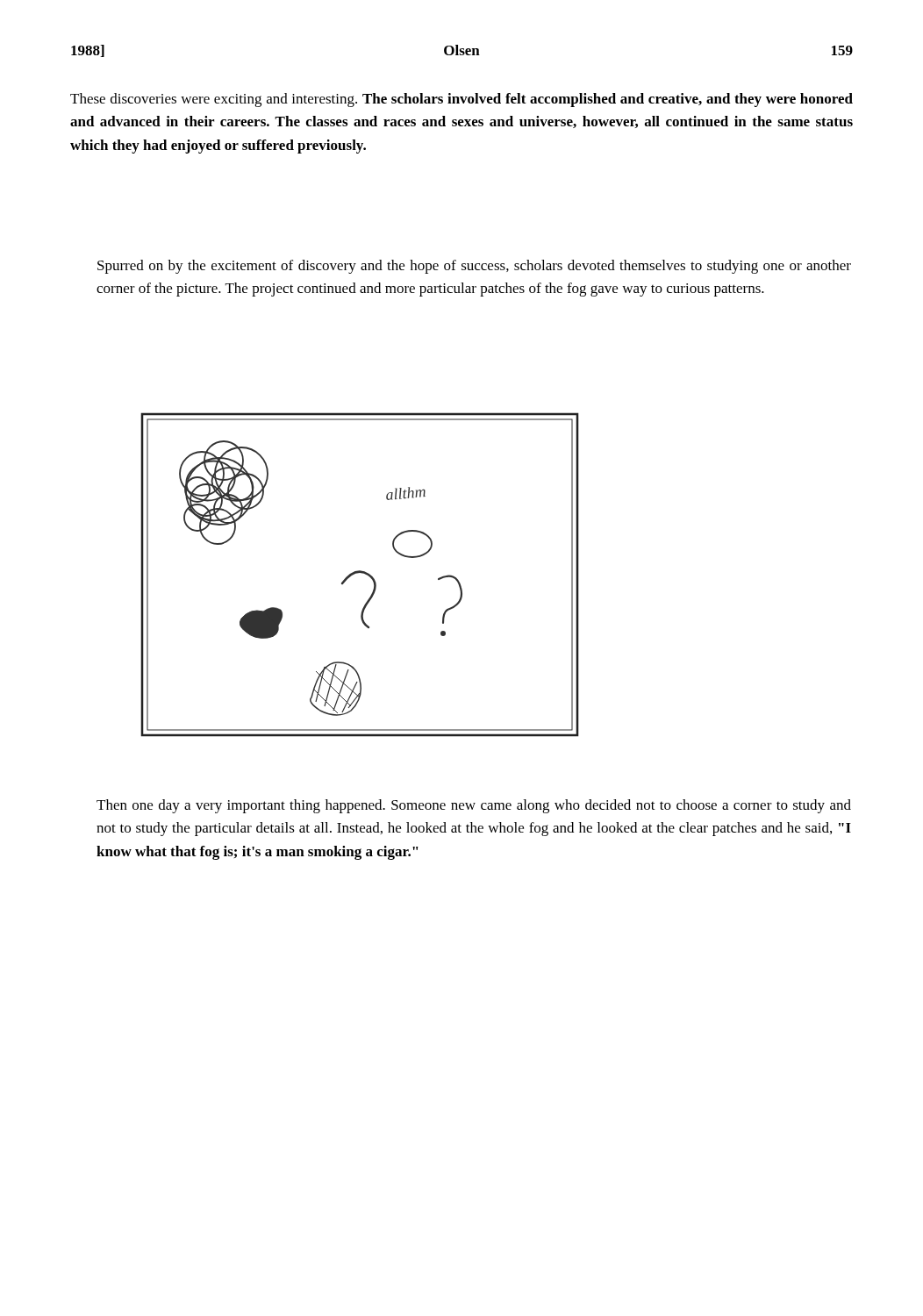Click the passage that begins "Then one day a very"
This screenshot has width=923, height=1316.
coord(474,828)
